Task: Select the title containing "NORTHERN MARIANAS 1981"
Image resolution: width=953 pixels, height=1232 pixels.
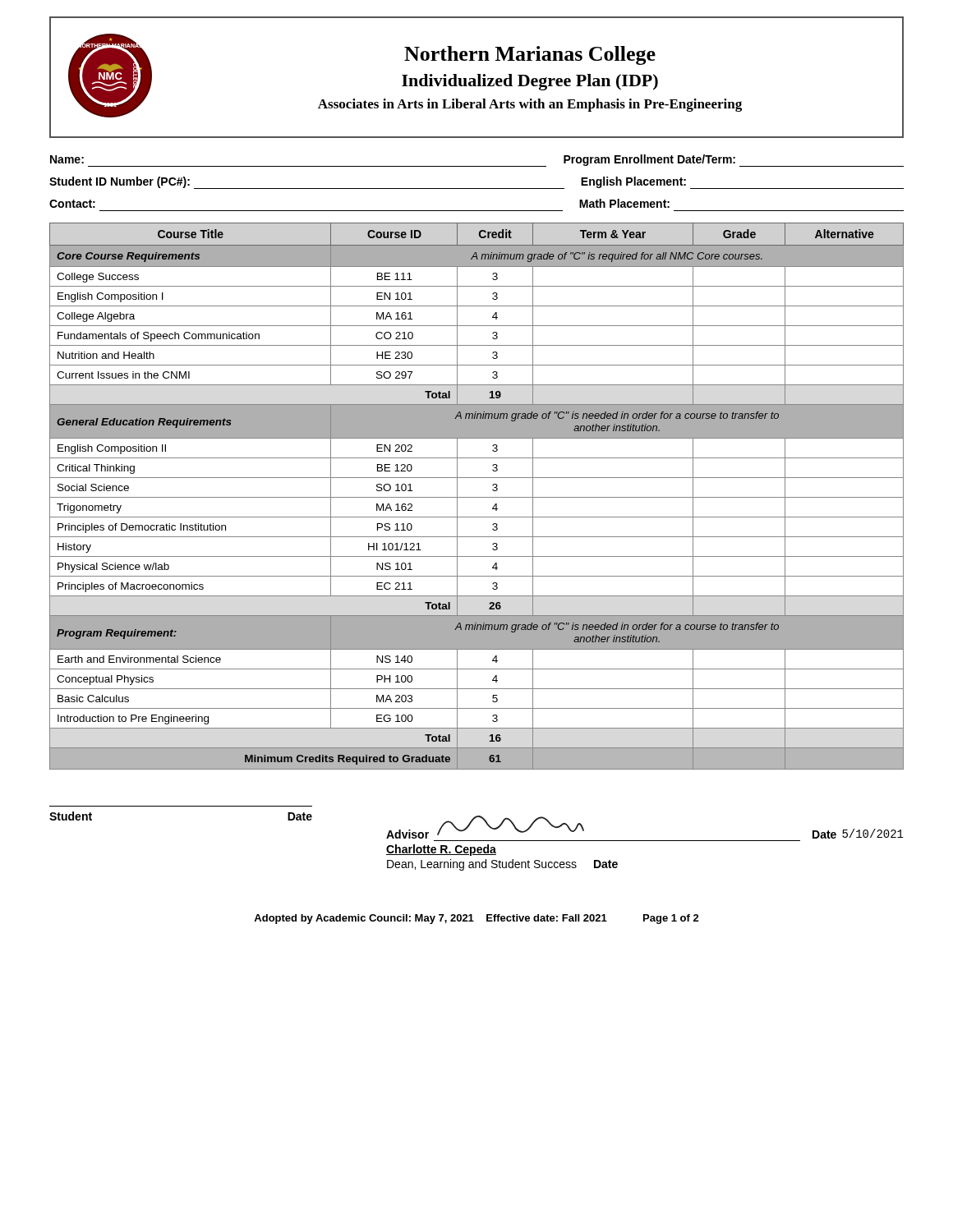Action: [476, 77]
